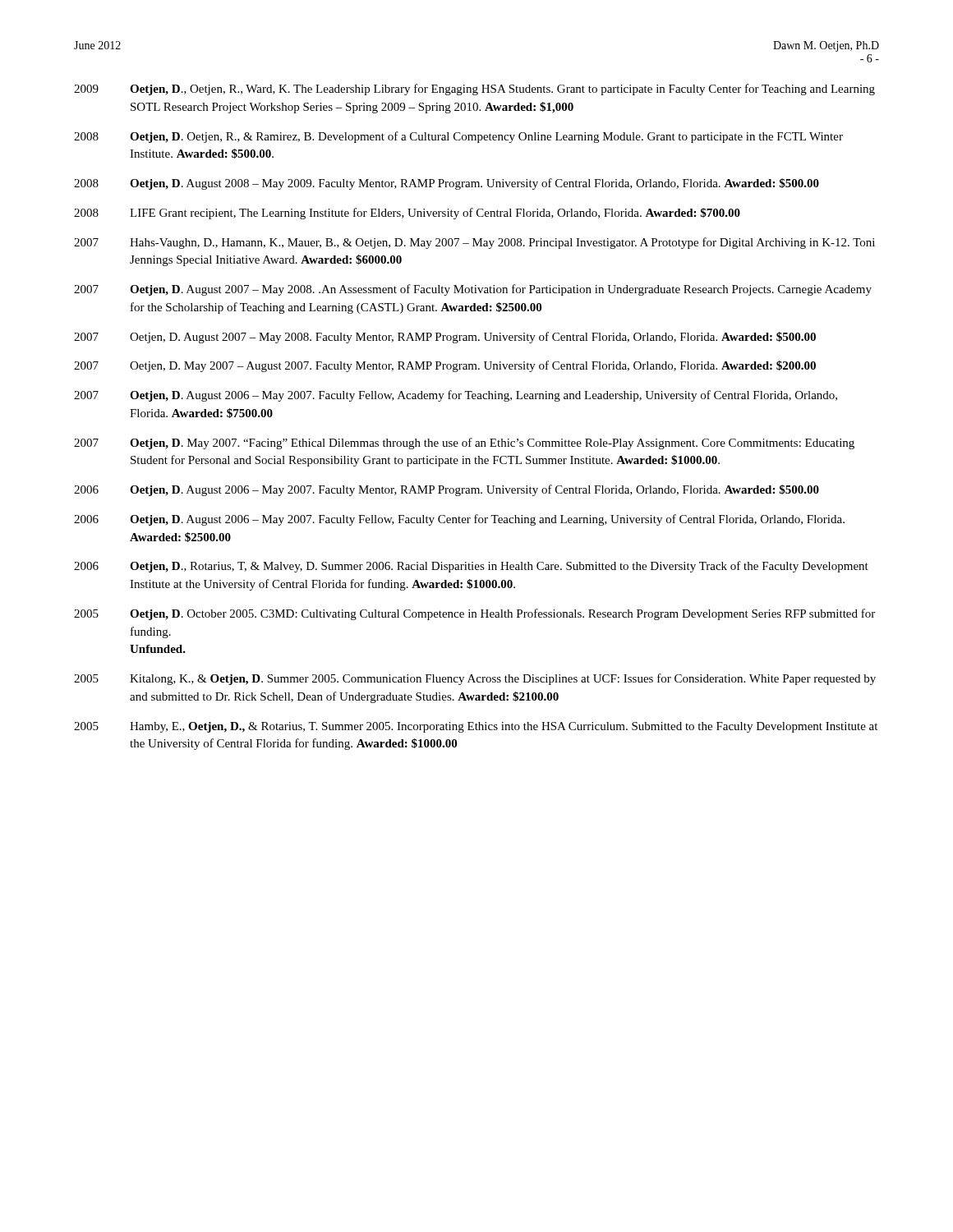Select the element starting "2005 Kitalong, K., & Oetjen, D. Summer"

coord(476,688)
